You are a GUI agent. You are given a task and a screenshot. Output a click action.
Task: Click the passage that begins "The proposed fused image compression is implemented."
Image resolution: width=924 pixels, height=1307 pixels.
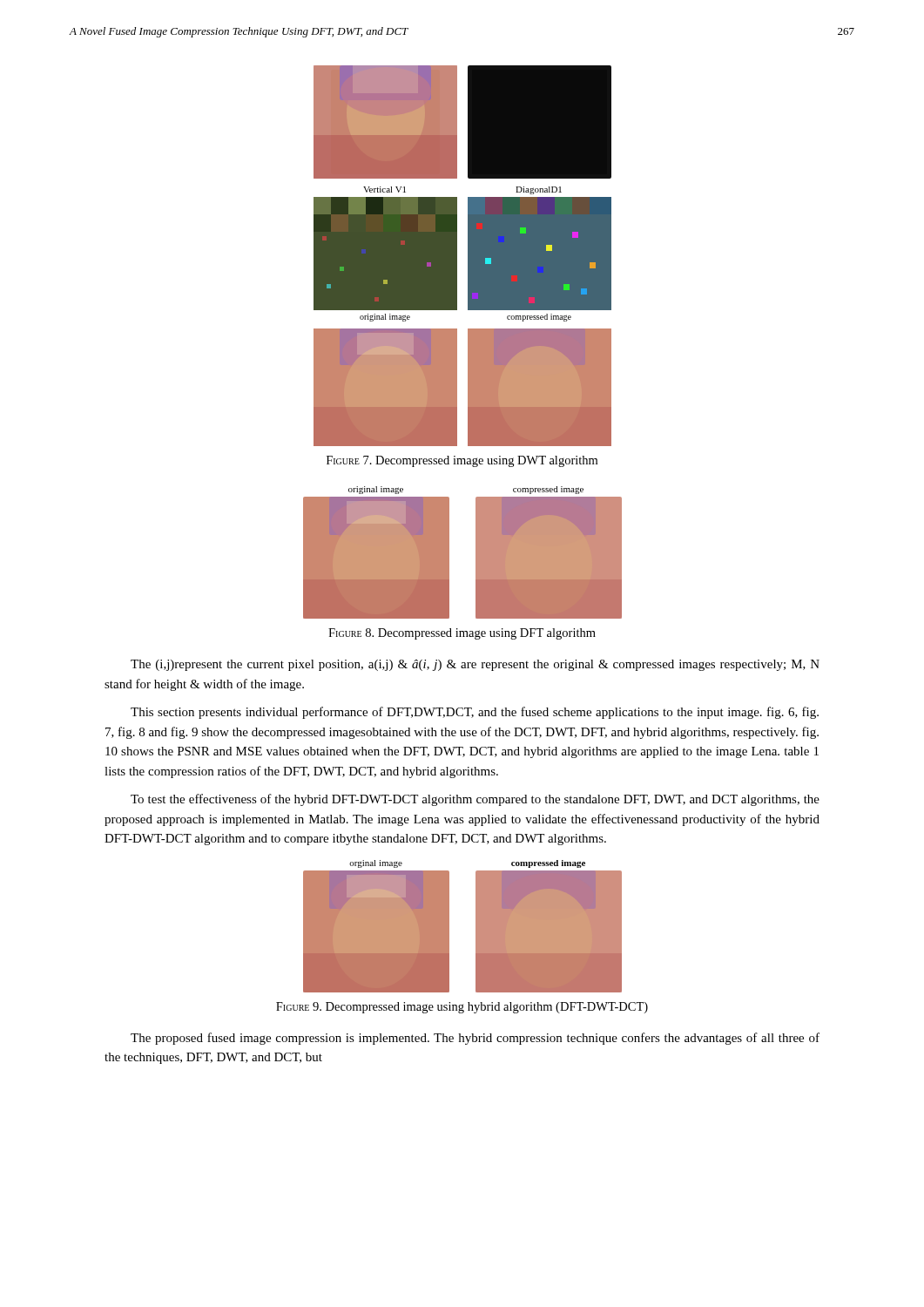(x=462, y=1047)
